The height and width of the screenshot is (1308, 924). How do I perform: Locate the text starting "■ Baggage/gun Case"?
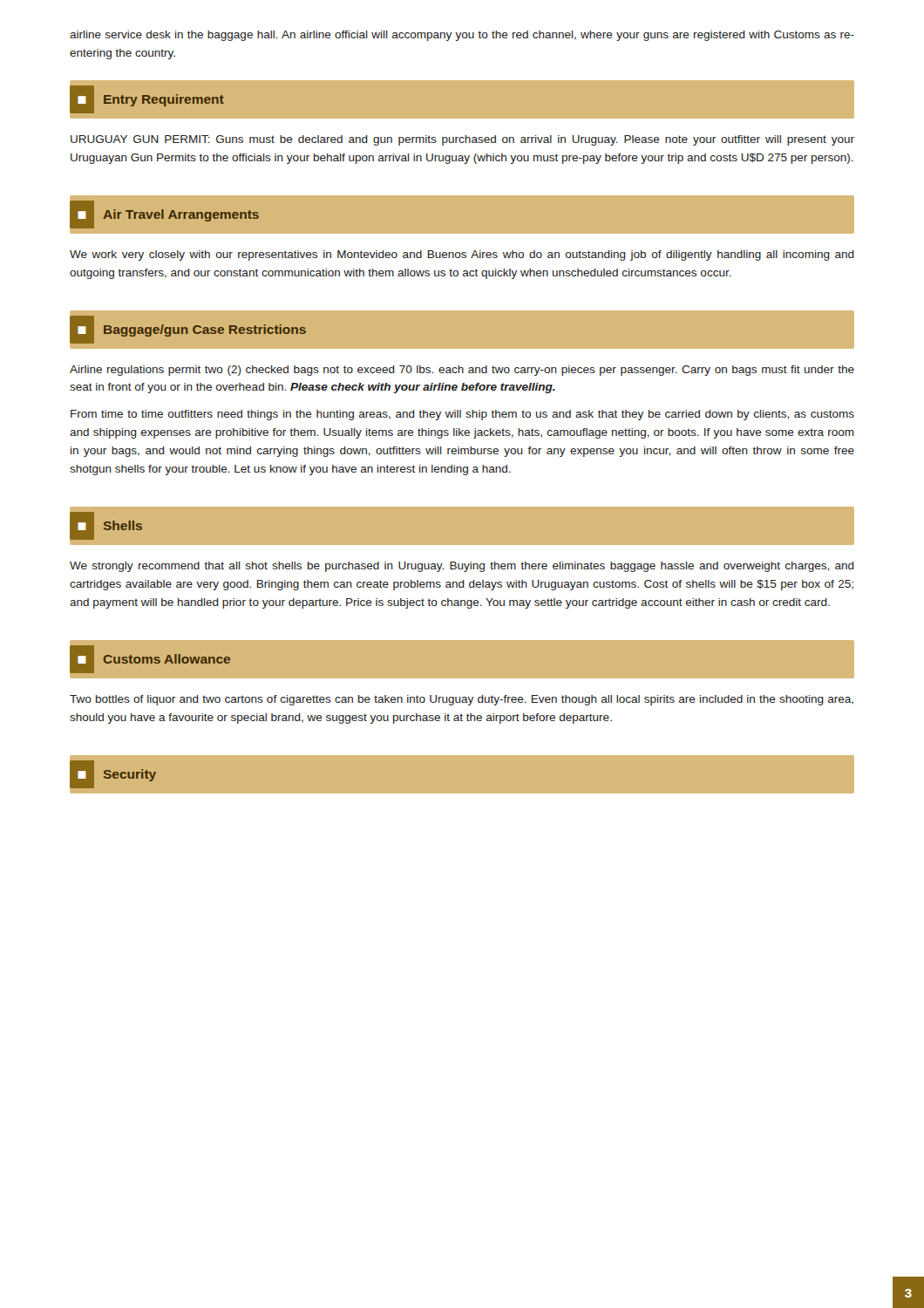pos(188,329)
